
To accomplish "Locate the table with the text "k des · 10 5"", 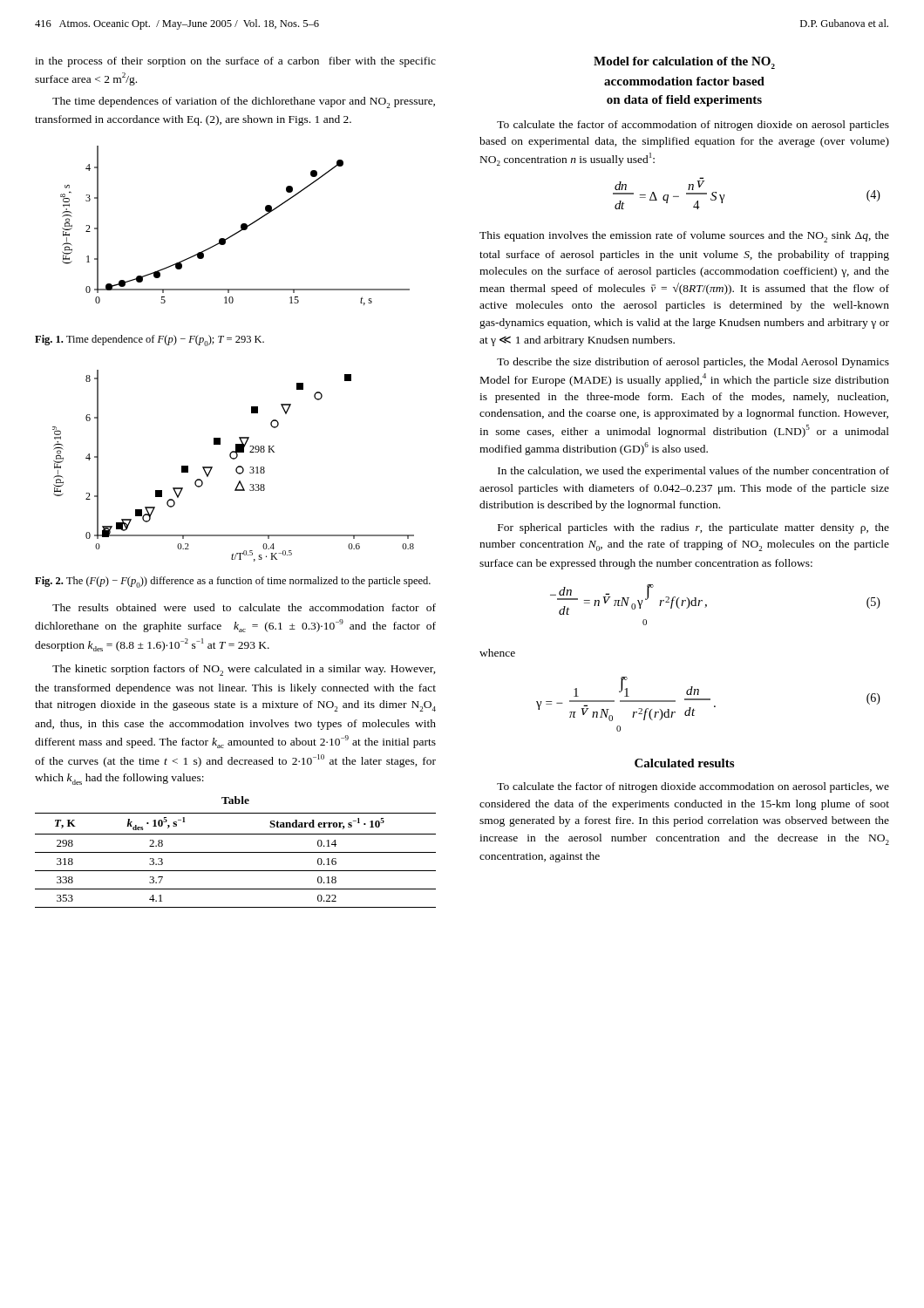I will coord(235,860).
